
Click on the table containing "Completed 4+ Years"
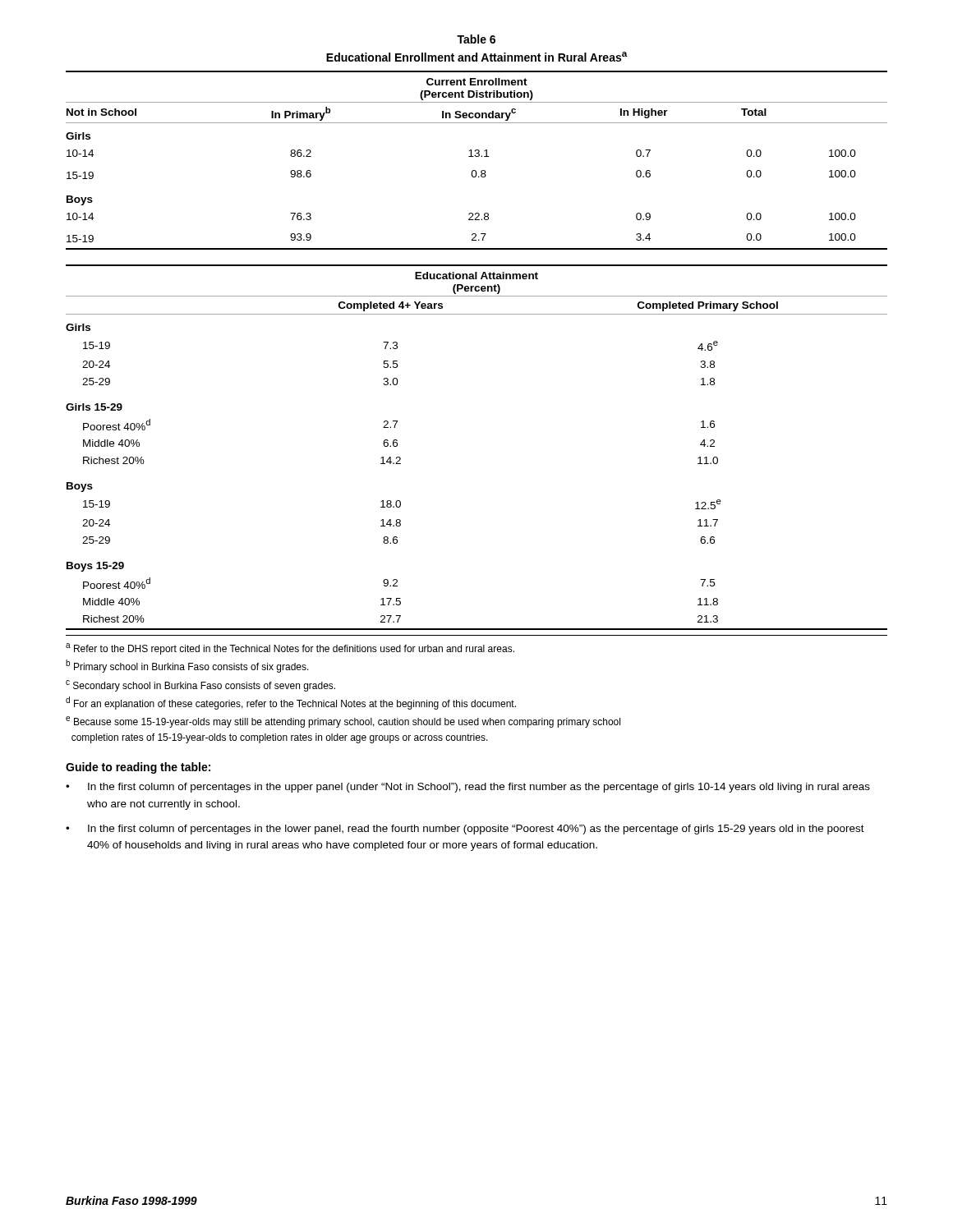tap(476, 447)
